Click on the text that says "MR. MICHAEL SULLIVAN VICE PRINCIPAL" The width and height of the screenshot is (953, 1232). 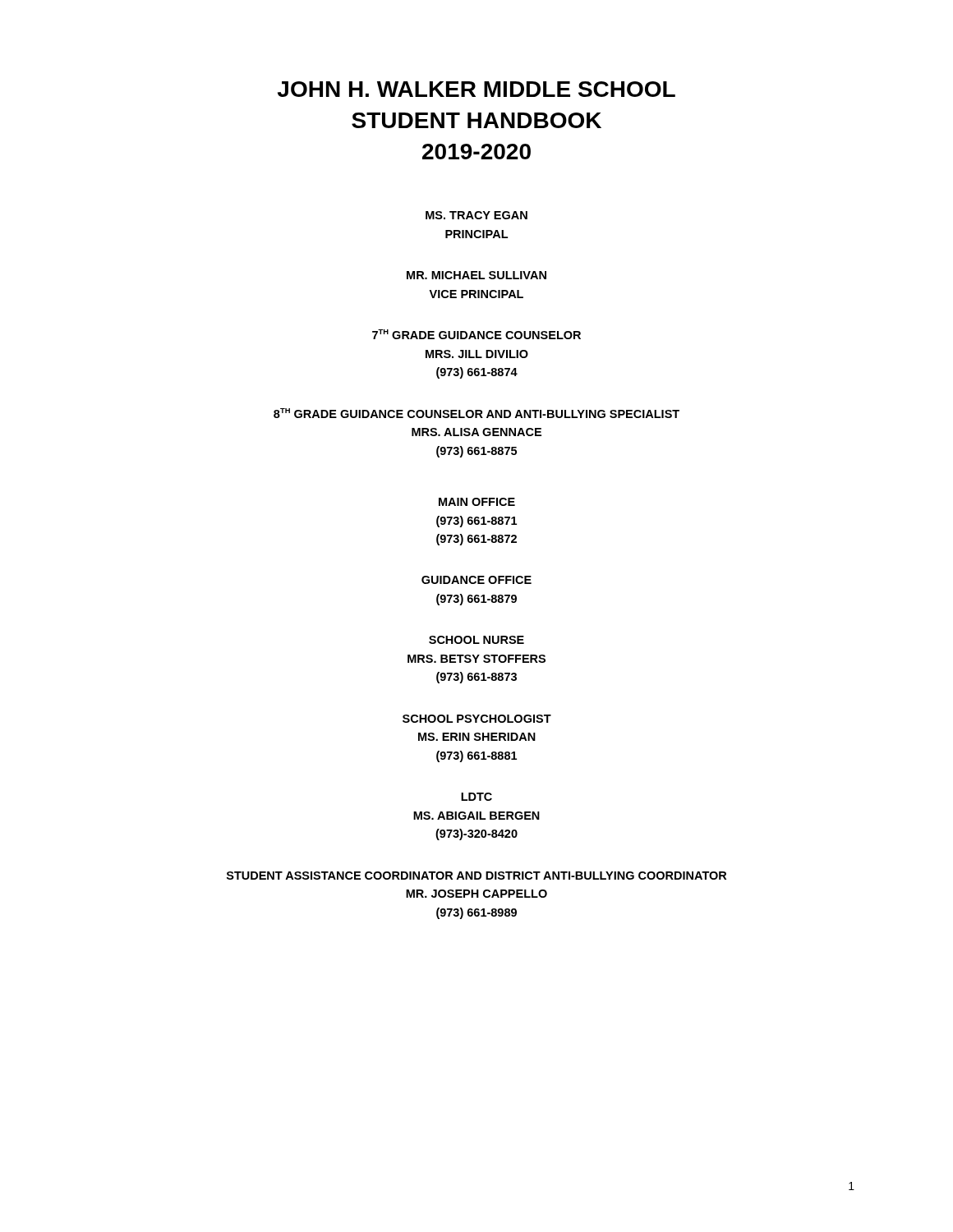(476, 285)
